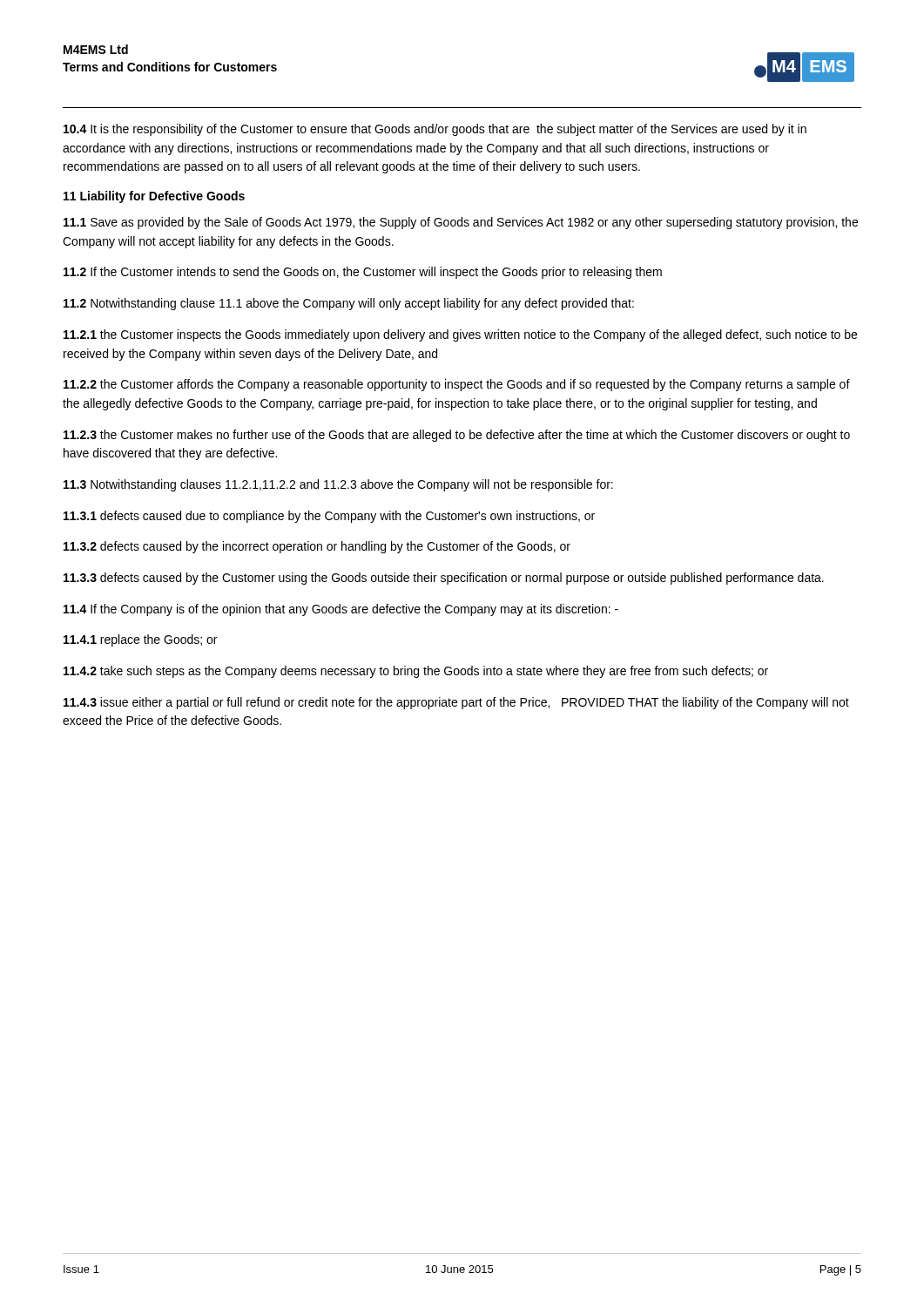Find "11 Liability for Defective Goods" on this page
The height and width of the screenshot is (1307, 924).
pos(154,196)
